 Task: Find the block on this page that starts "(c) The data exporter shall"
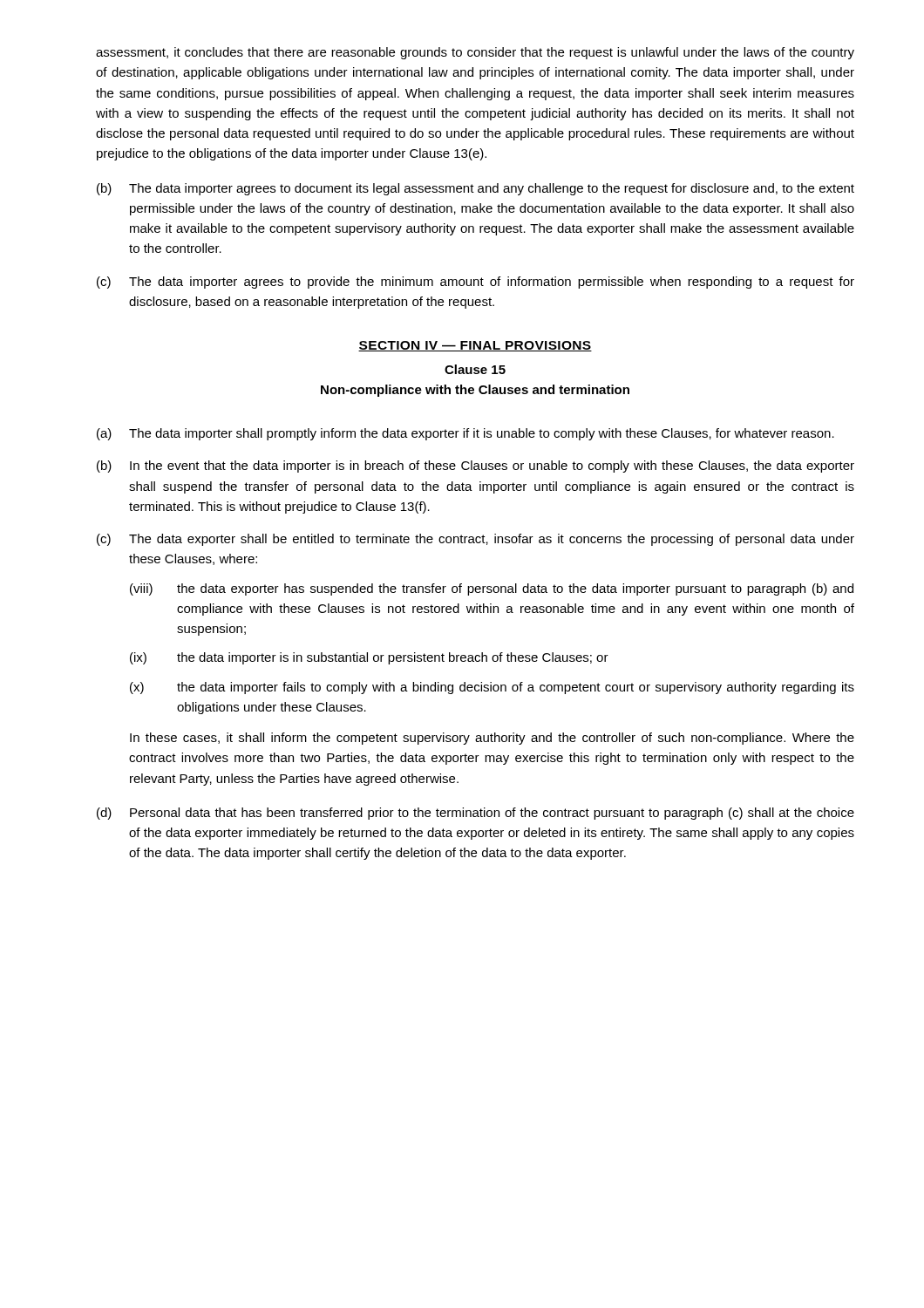coord(475,664)
